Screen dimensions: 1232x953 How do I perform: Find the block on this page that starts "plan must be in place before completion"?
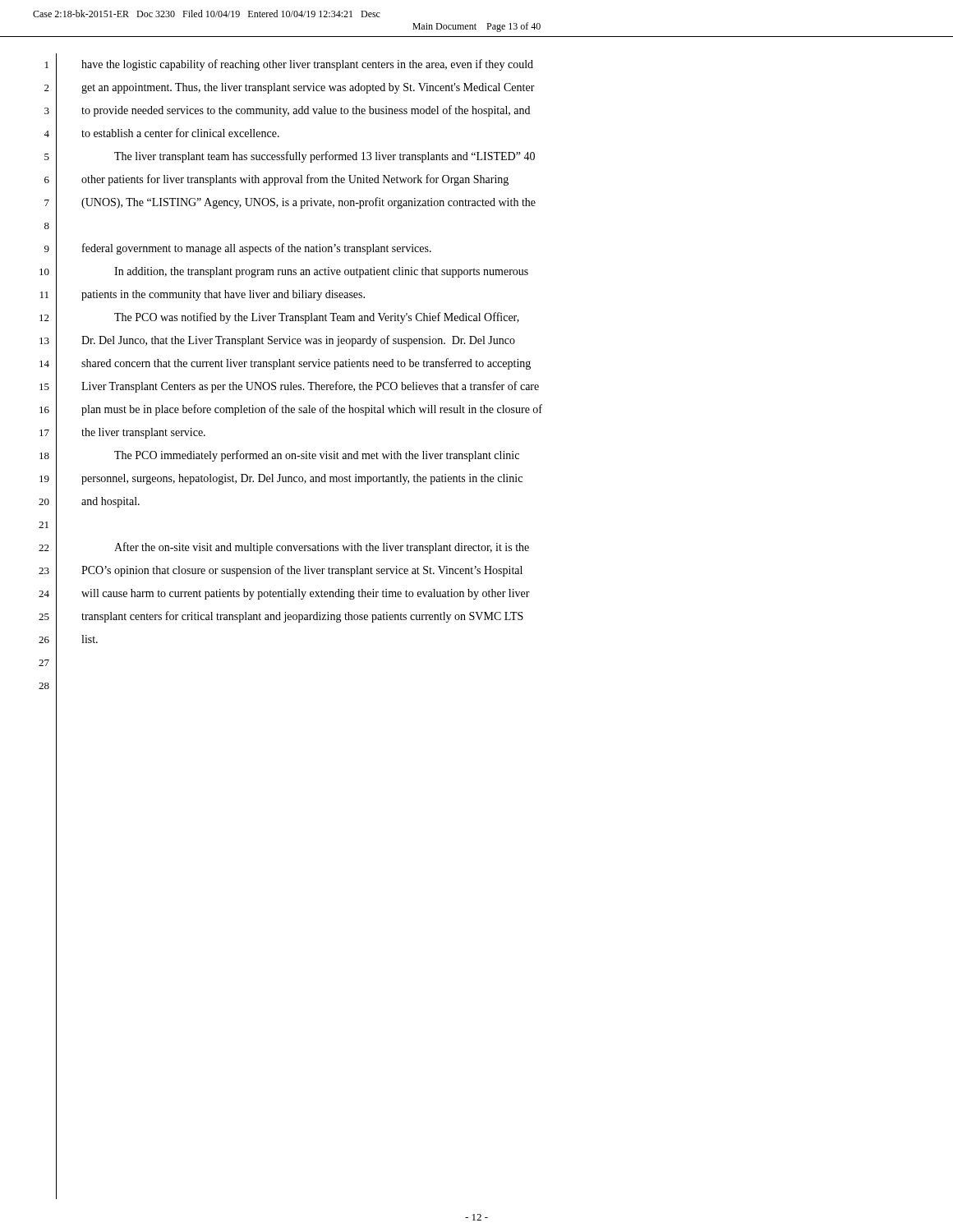coord(312,409)
